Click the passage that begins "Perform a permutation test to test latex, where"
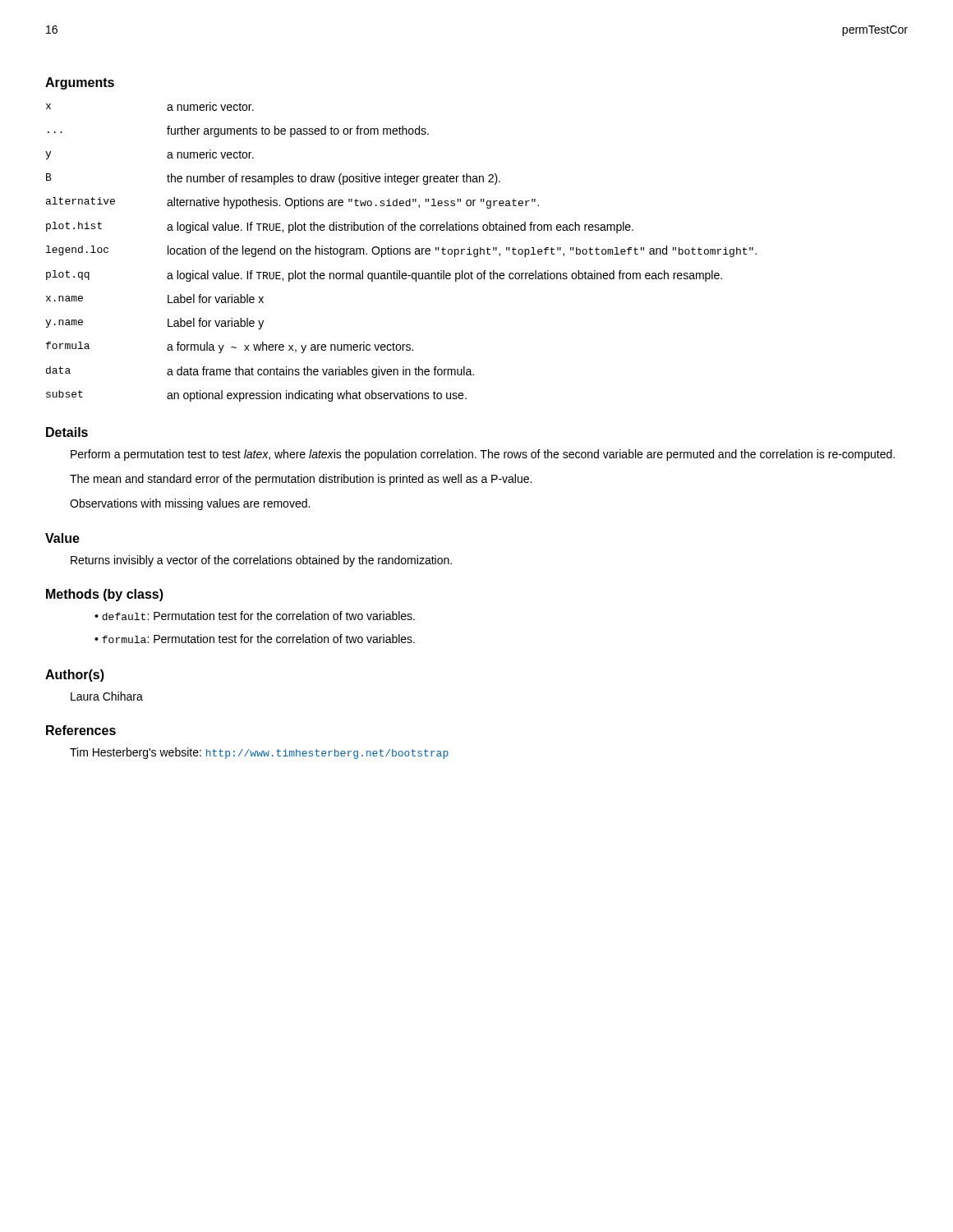The width and height of the screenshot is (953, 1232). click(483, 454)
